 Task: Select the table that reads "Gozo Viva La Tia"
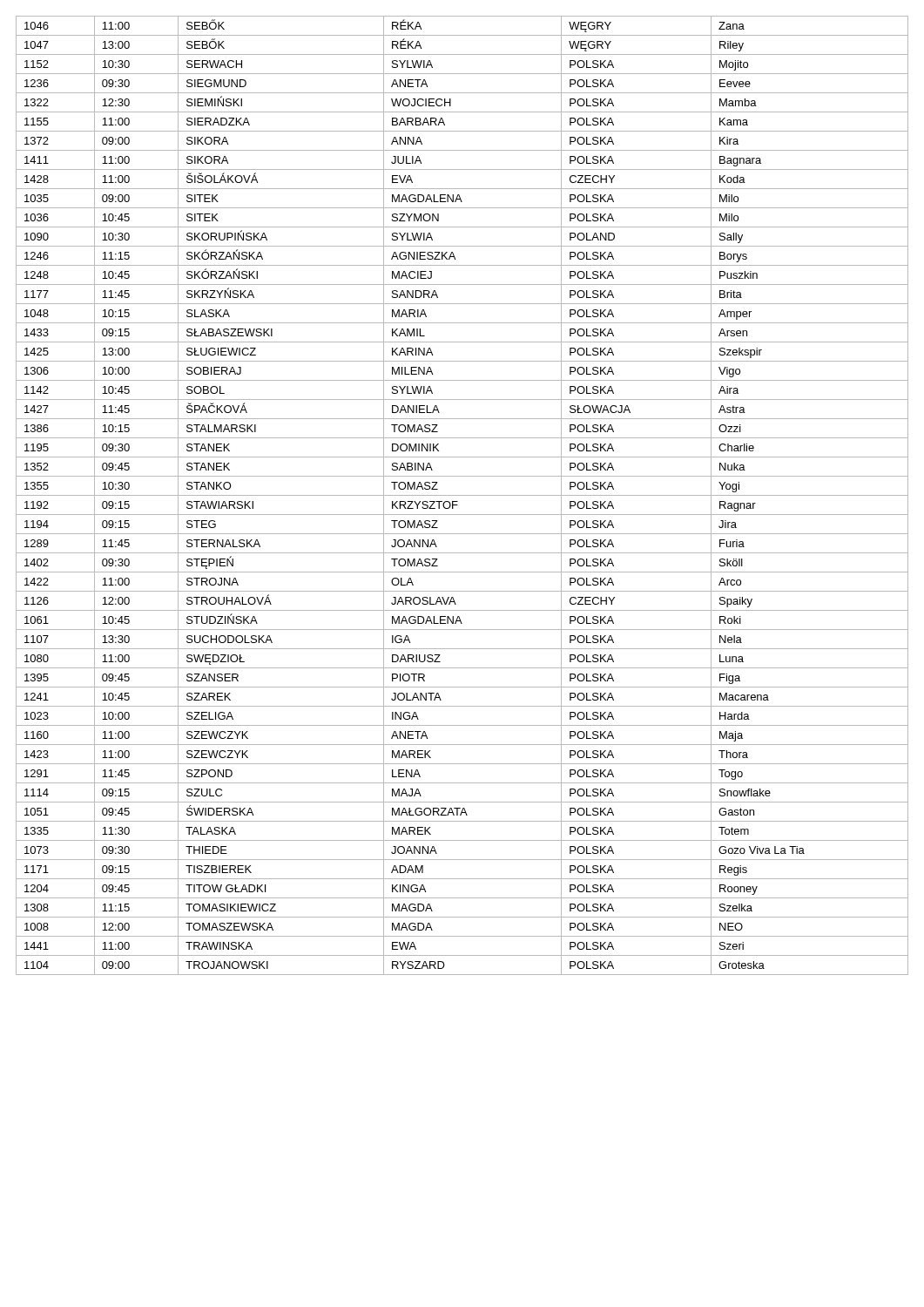pos(462,495)
